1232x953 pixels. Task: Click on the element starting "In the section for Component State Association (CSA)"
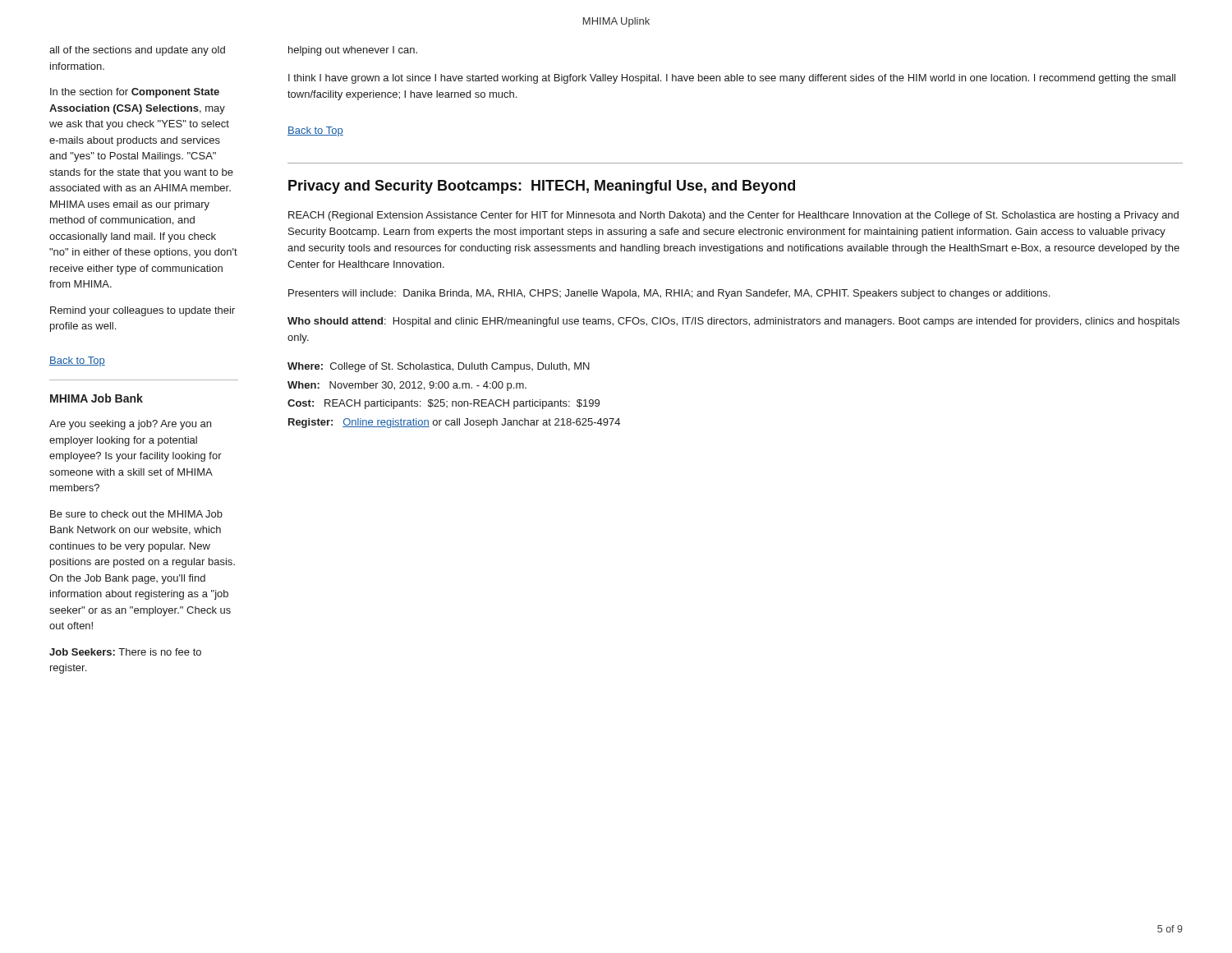click(x=143, y=188)
